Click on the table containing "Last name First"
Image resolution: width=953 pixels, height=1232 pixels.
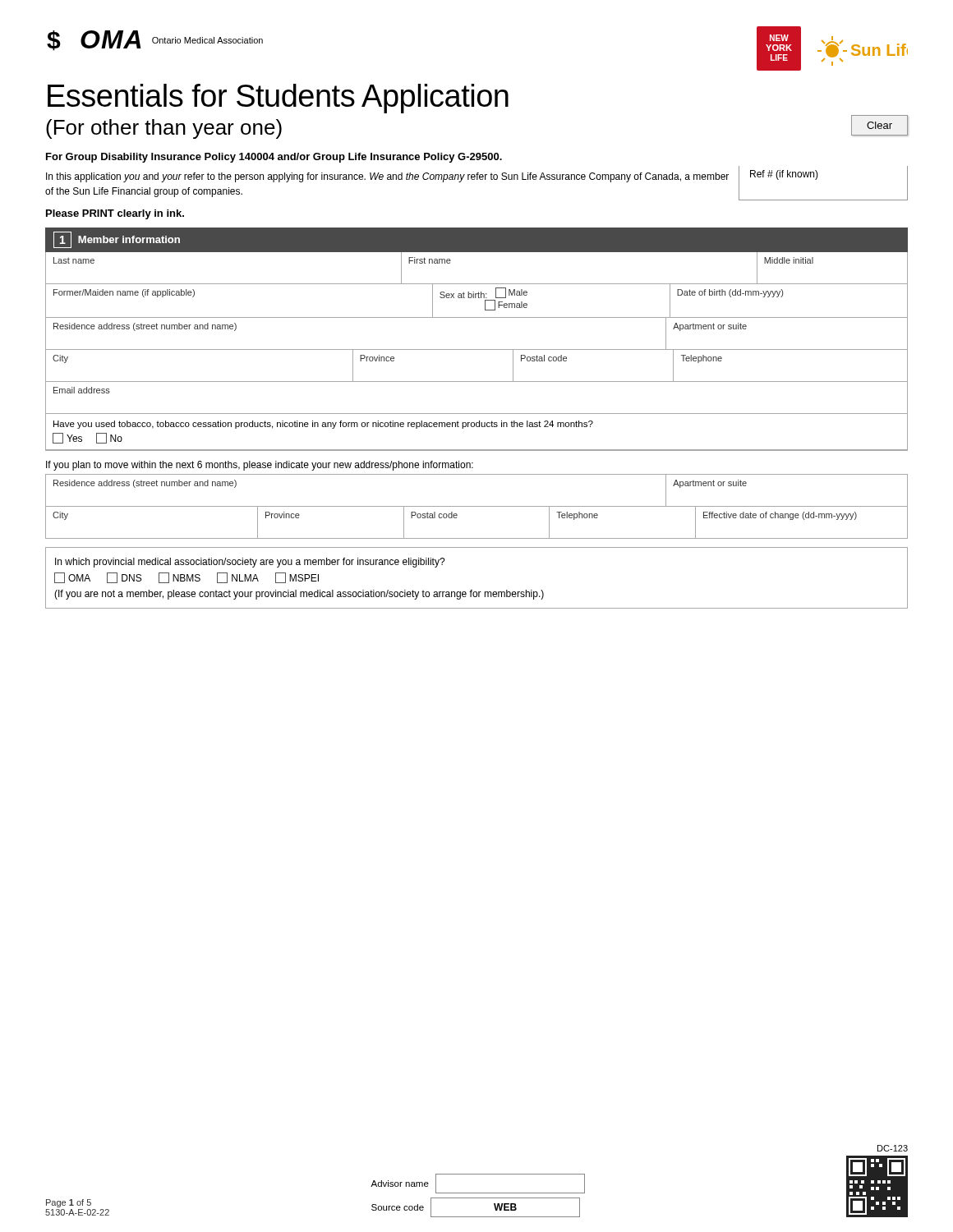[x=476, y=351]
